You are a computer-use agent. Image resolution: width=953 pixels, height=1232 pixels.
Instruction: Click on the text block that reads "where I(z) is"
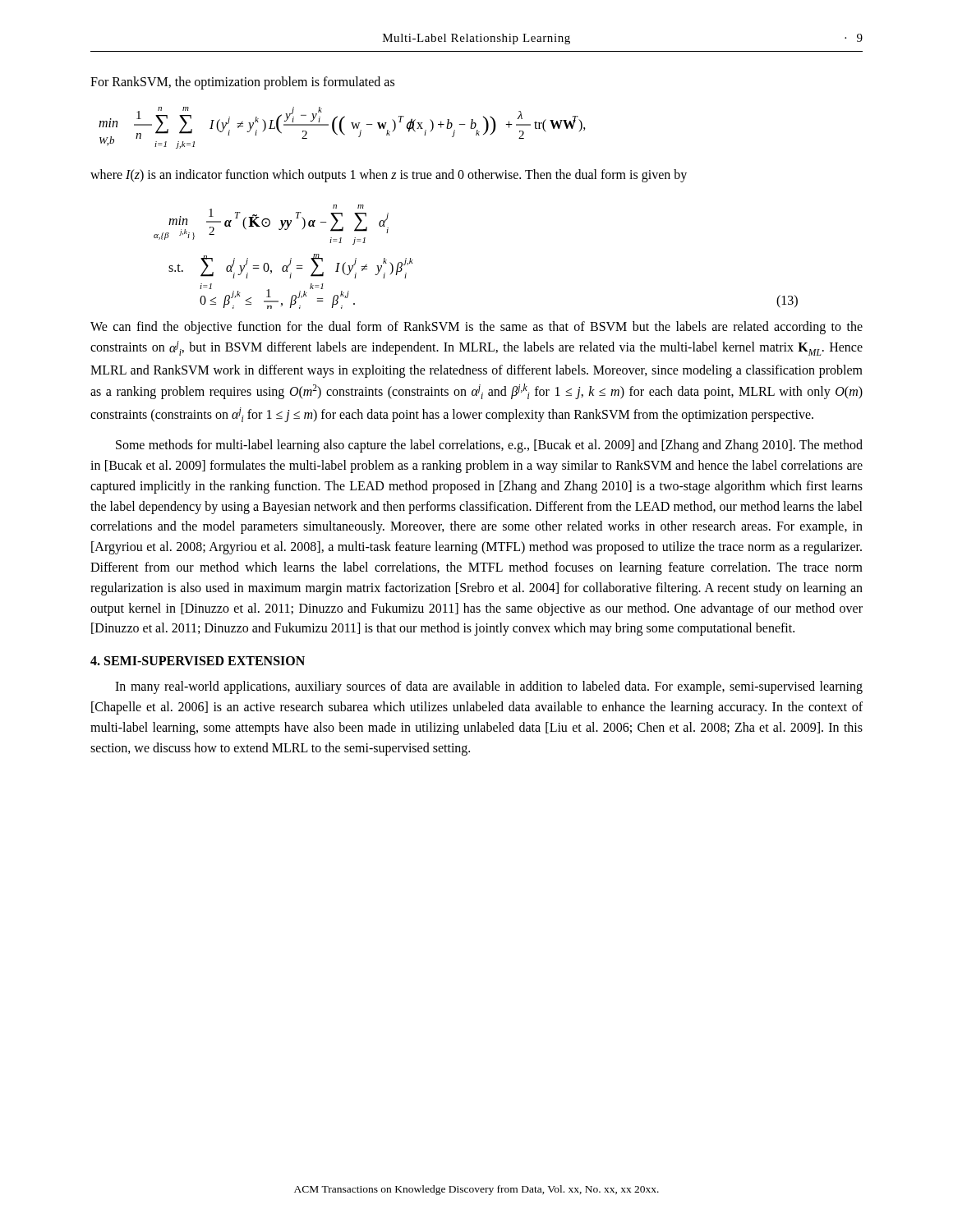476,175
